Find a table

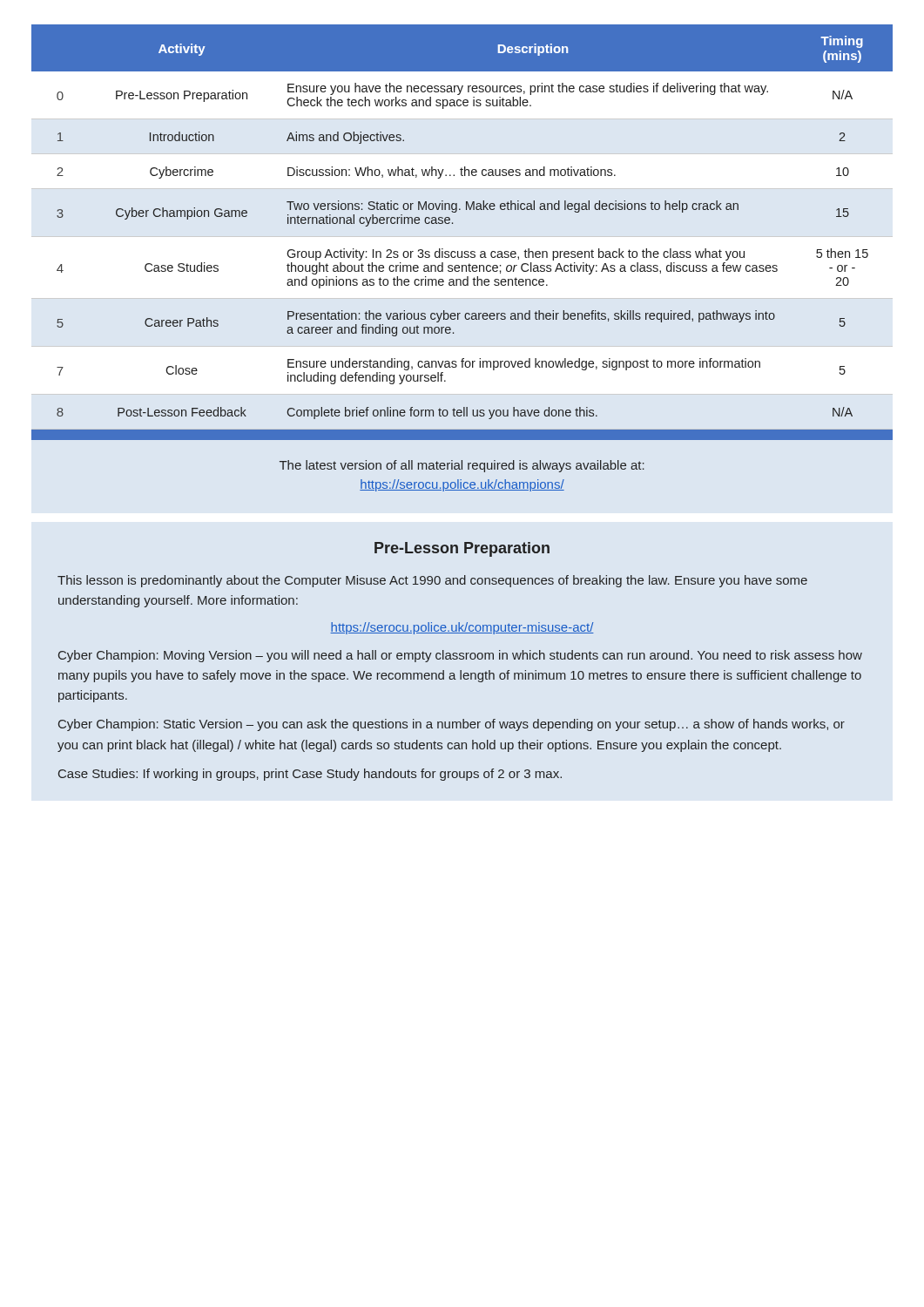462,232
